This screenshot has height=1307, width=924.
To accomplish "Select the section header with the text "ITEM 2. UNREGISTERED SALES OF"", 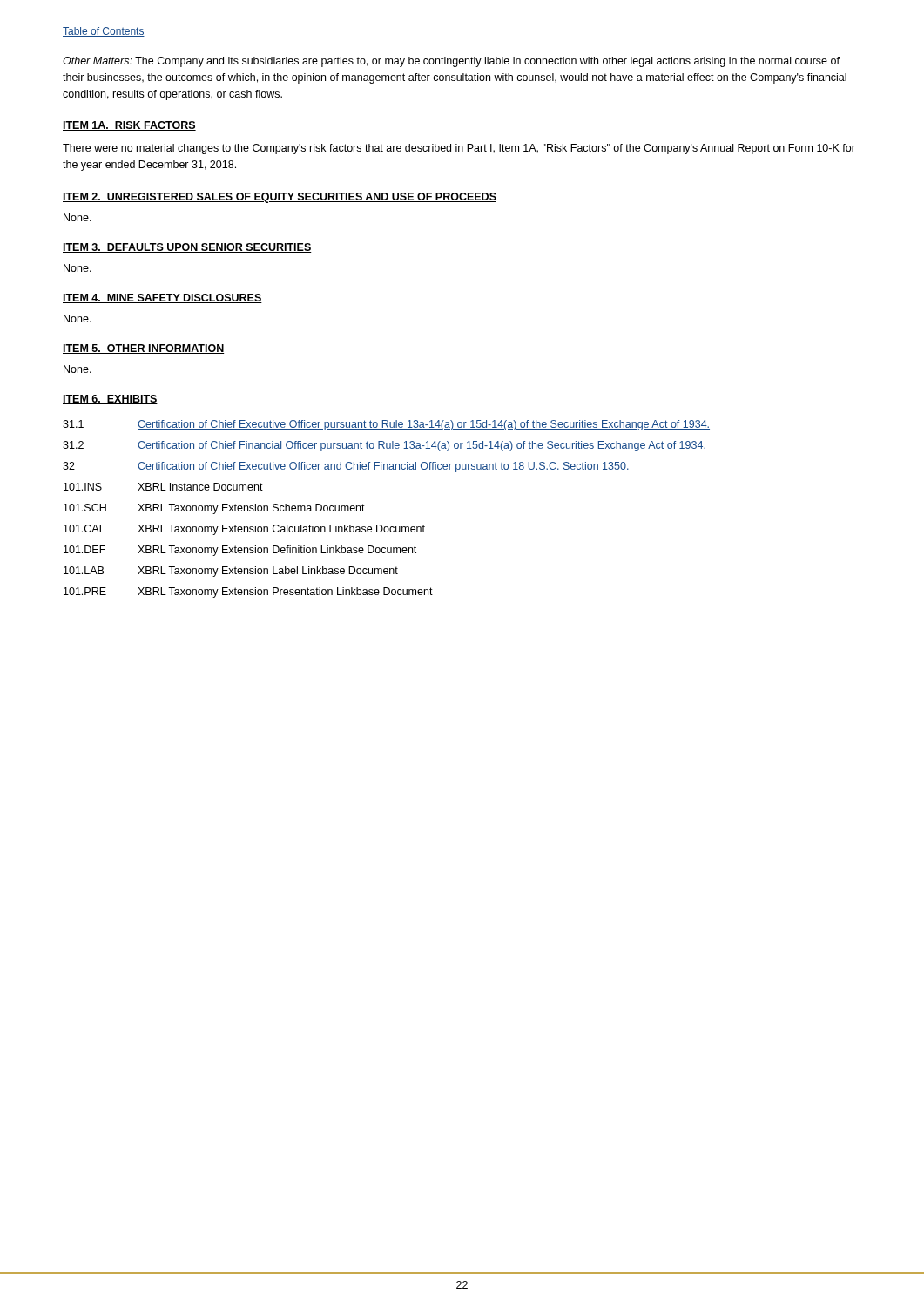I will [280, 197].
